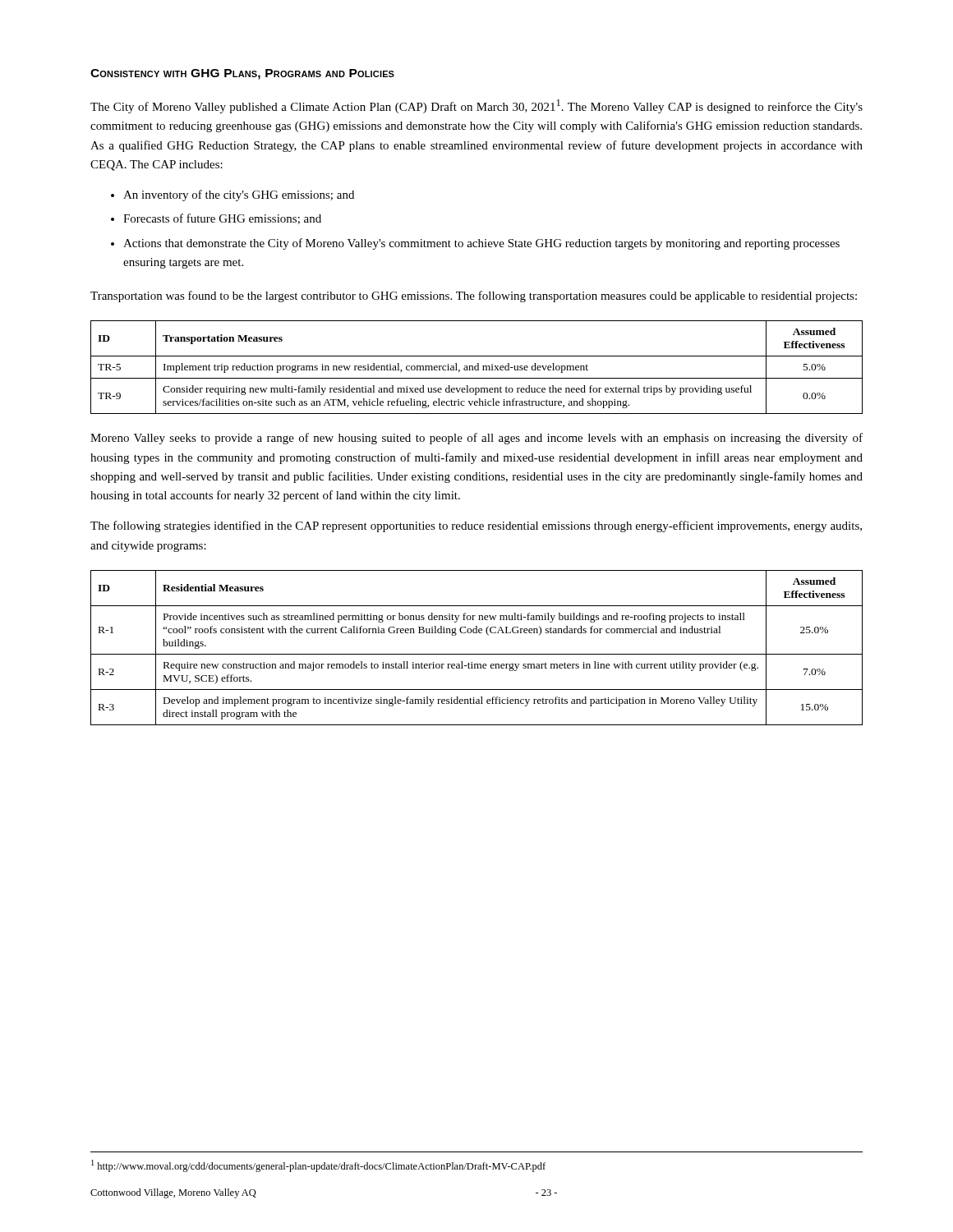The image size is (953, 1232).
Task: Point to the block beginning "The following strategies identified in the"
Action: (x=476, y=535)
